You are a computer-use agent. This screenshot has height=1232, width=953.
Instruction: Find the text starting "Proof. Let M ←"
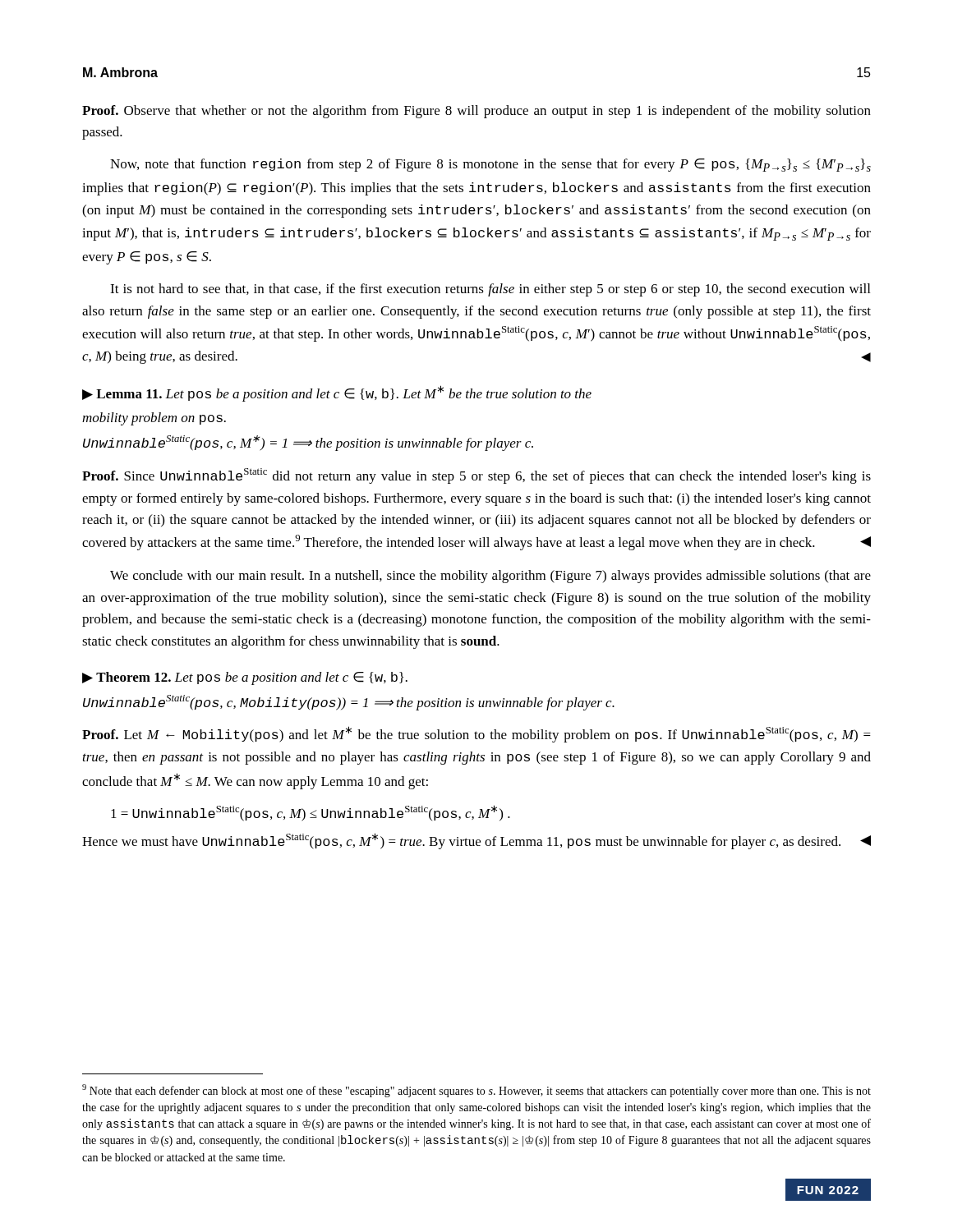click(476, 758)
